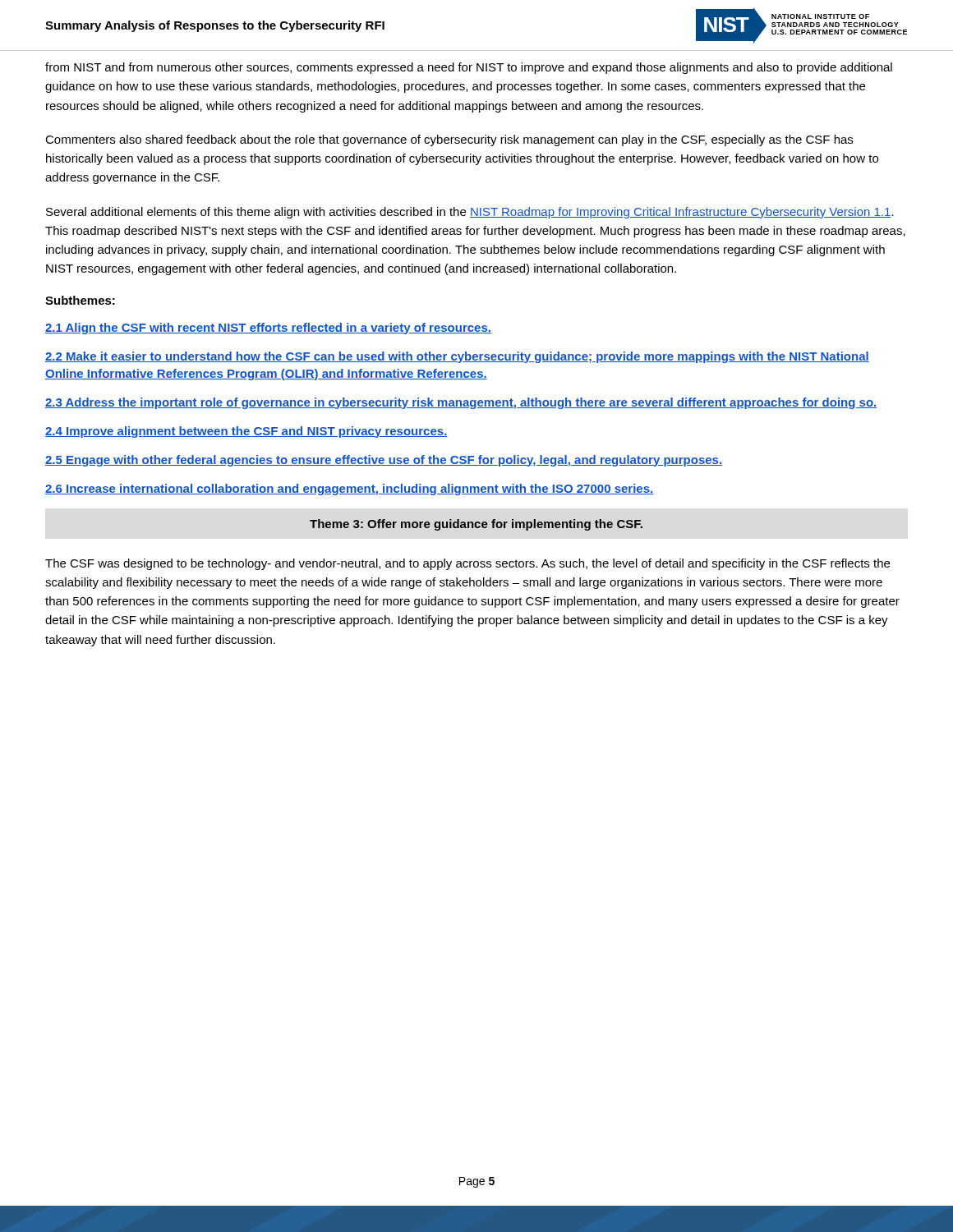Screen dimensions: 1232x953
Task: Find the text block starting "Theme 3: Offer more guidance"
Action: pos(476,523)
